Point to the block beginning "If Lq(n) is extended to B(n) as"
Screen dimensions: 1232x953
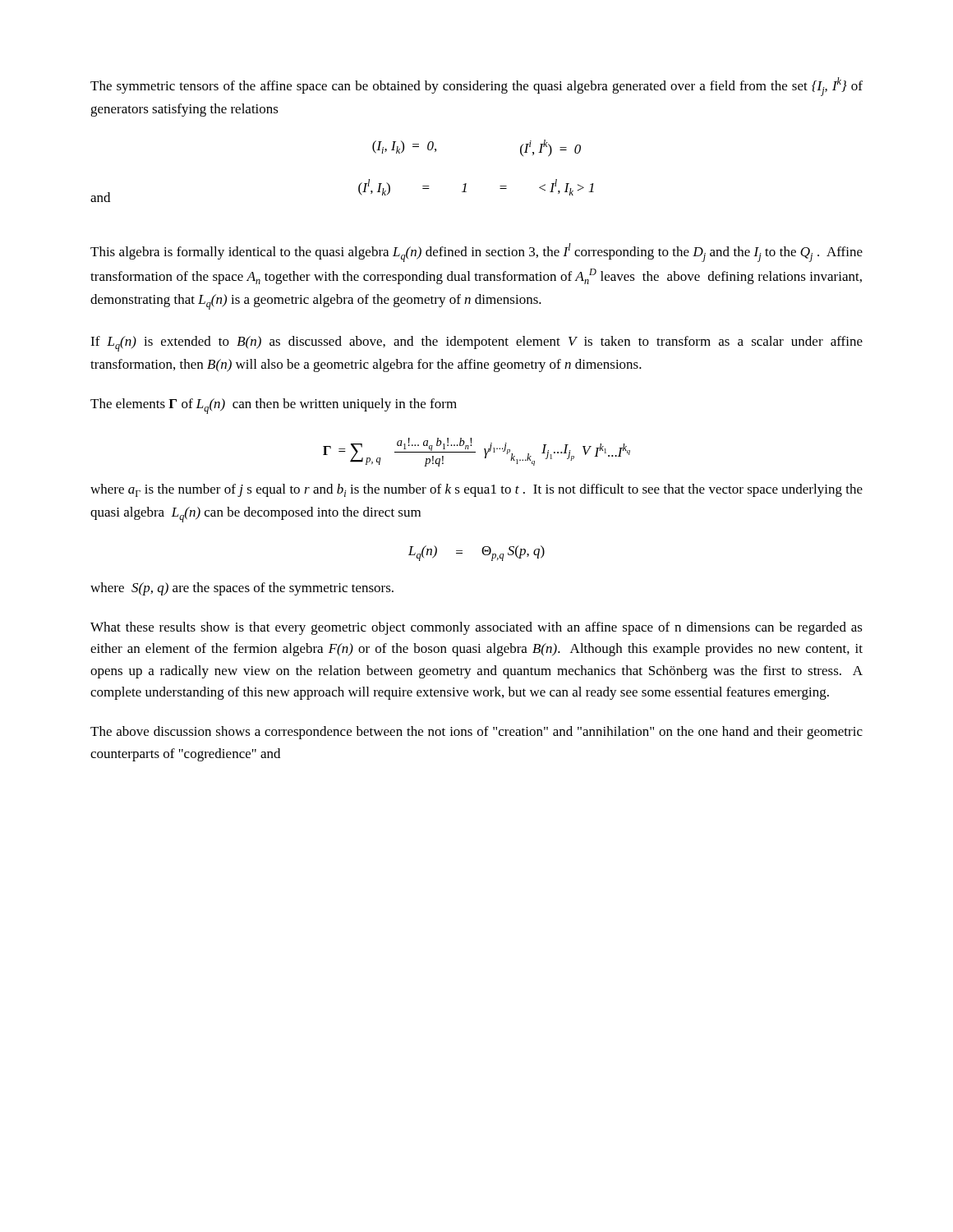476,353
